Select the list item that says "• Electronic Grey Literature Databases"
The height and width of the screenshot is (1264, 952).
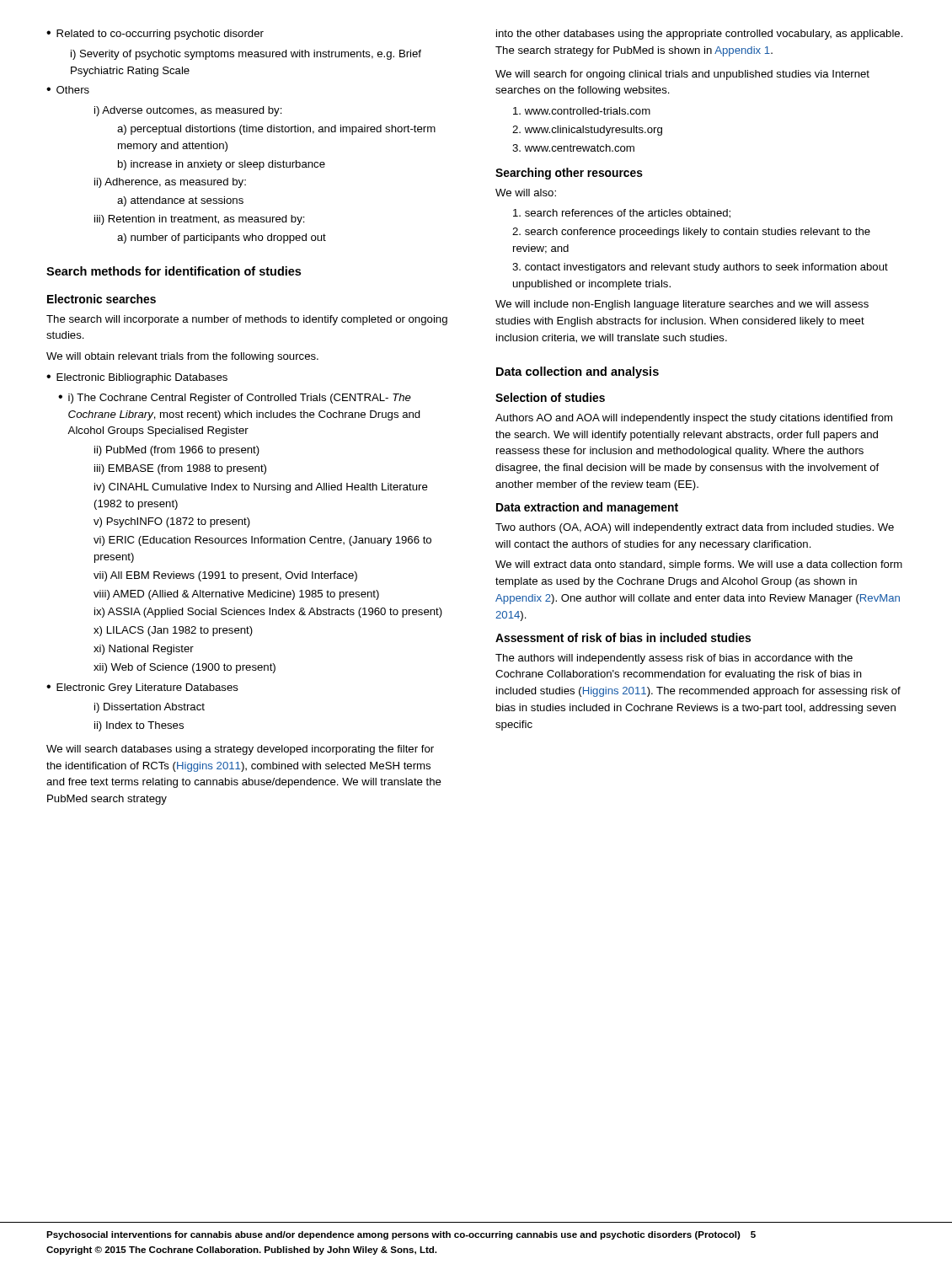(x=142, y=687)
